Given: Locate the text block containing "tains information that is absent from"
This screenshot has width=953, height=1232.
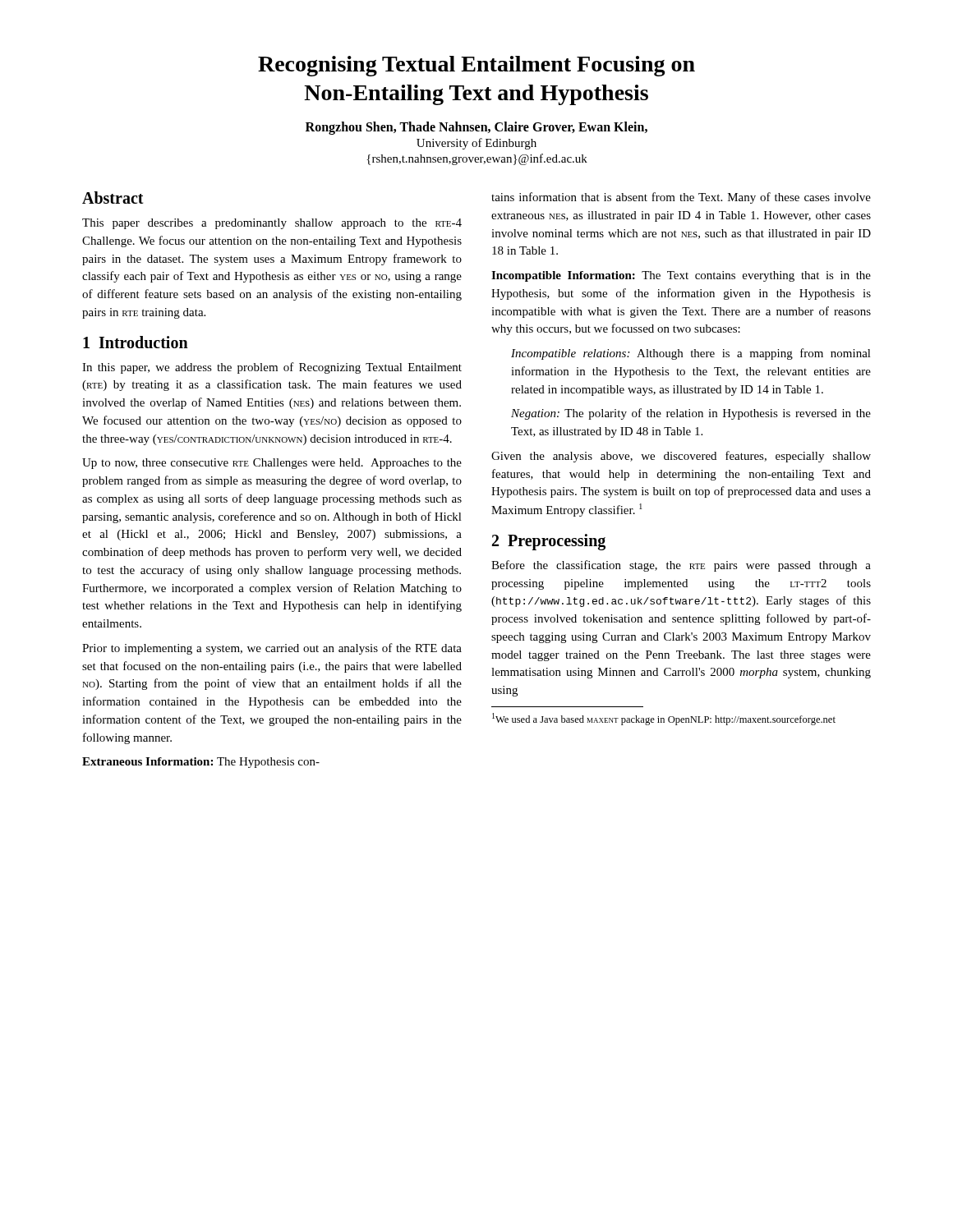Looking at the screenshot, I should [681, 264].
